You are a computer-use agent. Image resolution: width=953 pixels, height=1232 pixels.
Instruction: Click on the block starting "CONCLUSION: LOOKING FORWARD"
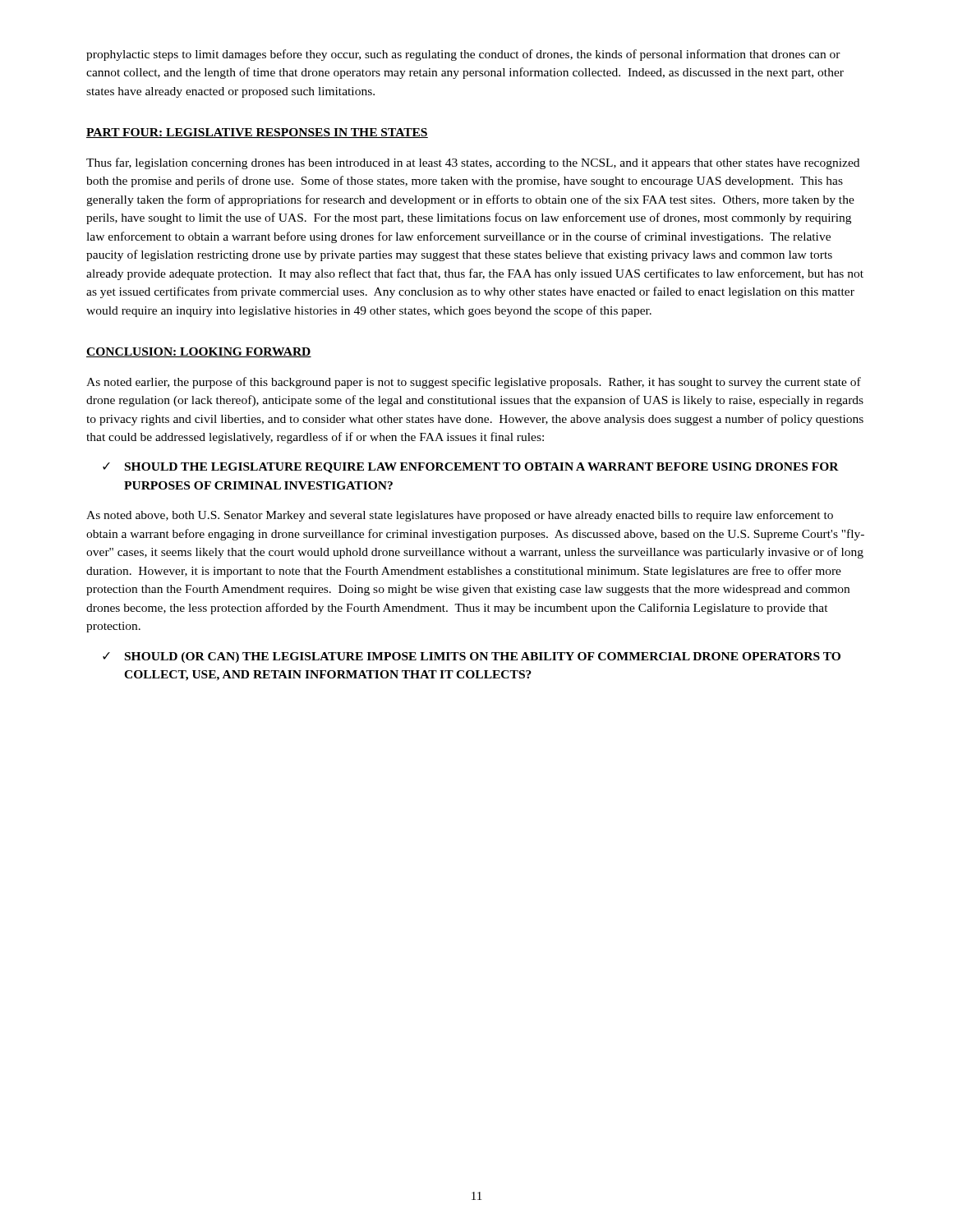[199, 351]
